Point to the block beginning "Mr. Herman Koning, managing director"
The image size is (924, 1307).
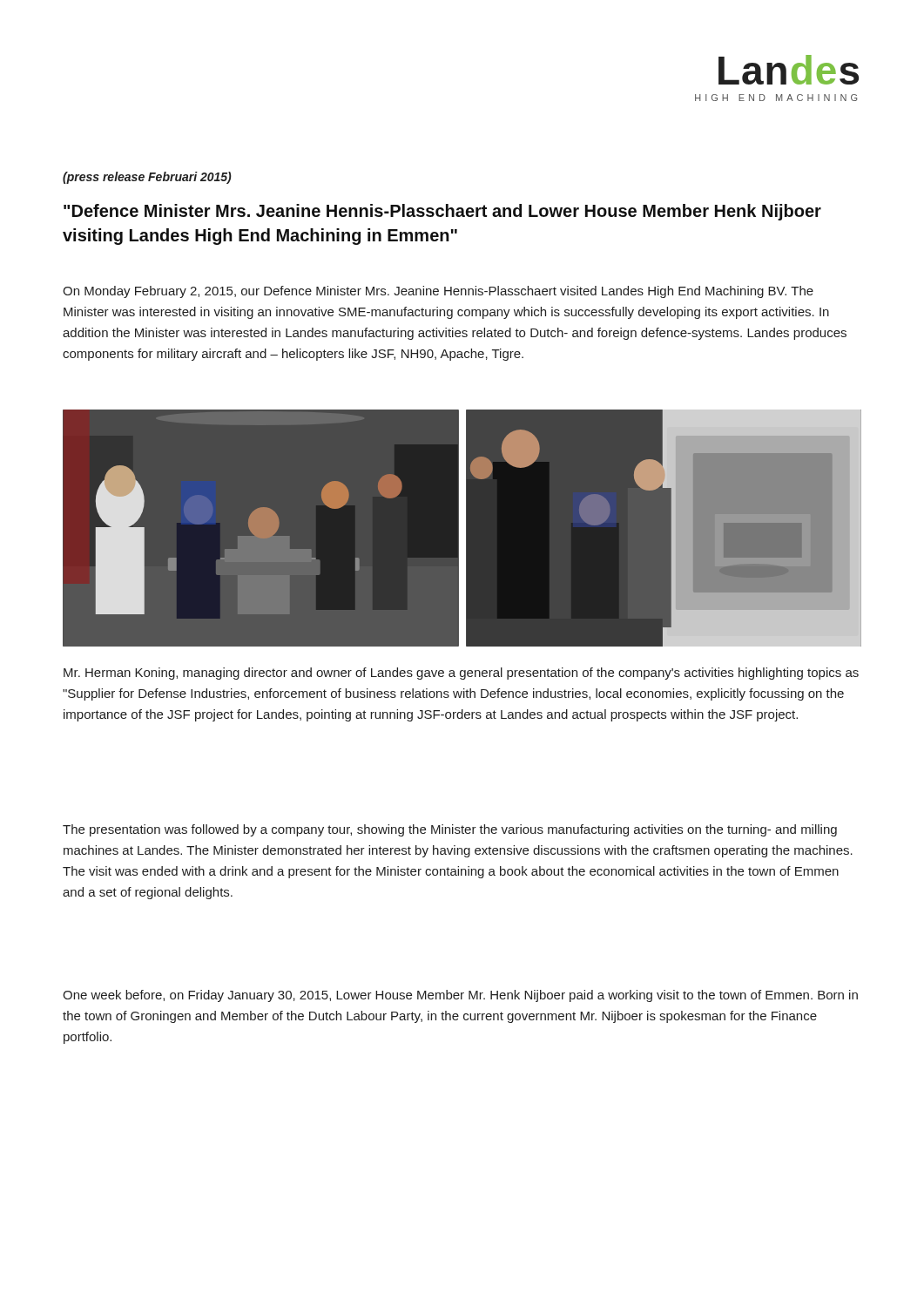pyautogui.click(x=461, y=693)
